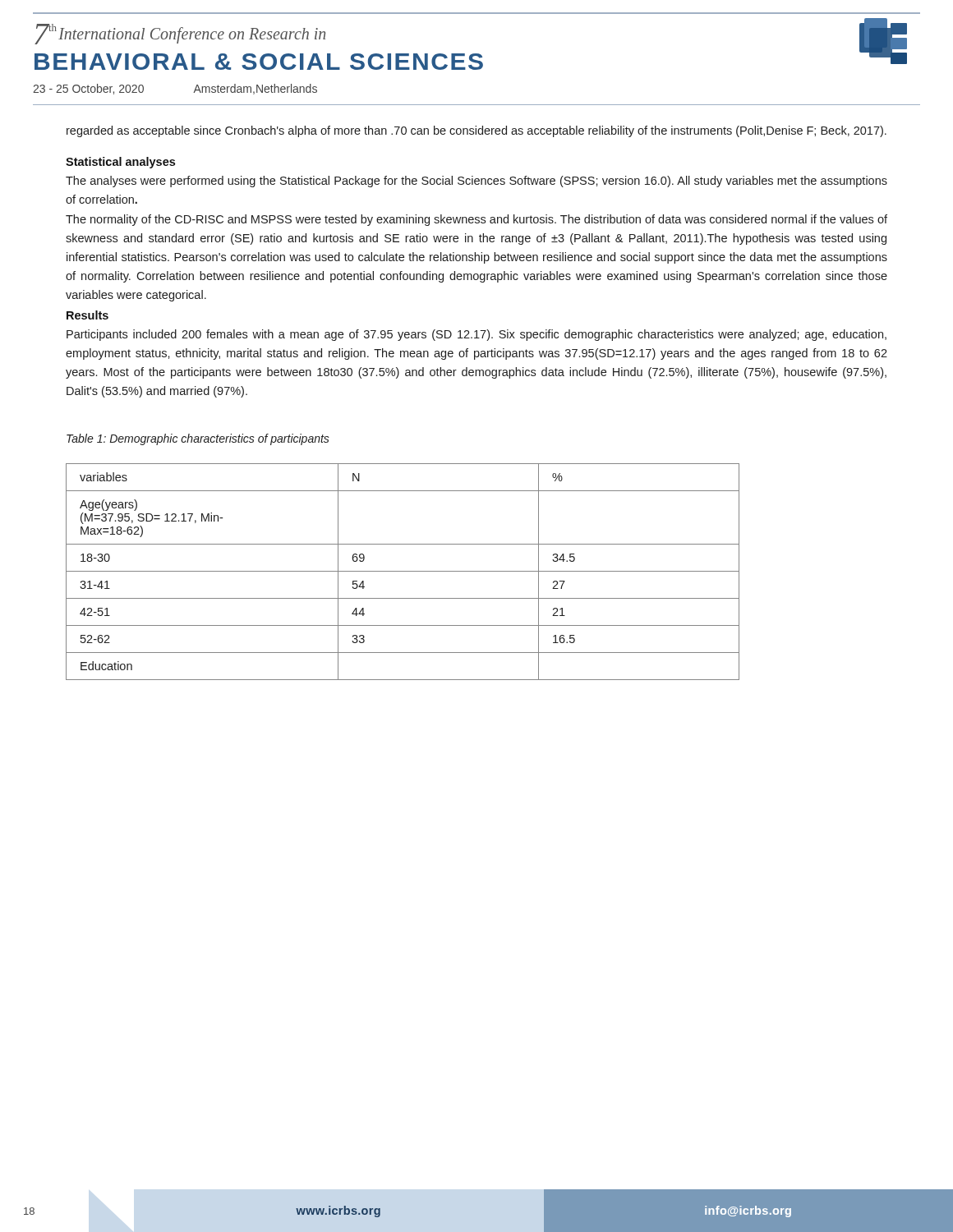Point to the block starting "regarded as acceptable since"
Viewport: 953px width, 1232px height.
click(x=476, y=131)
